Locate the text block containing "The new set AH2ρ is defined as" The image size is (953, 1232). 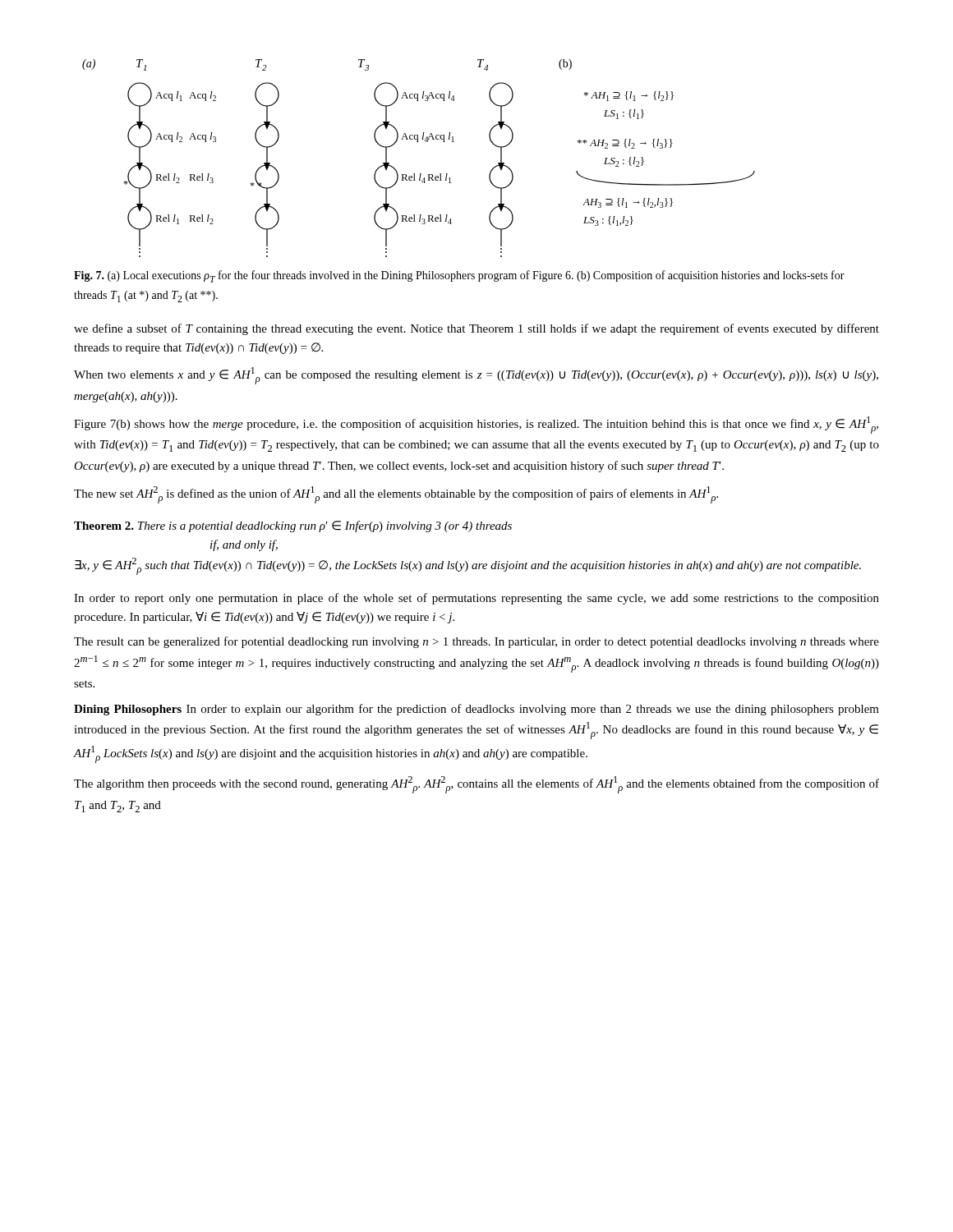pyautogui.click(x=476, y=494)
